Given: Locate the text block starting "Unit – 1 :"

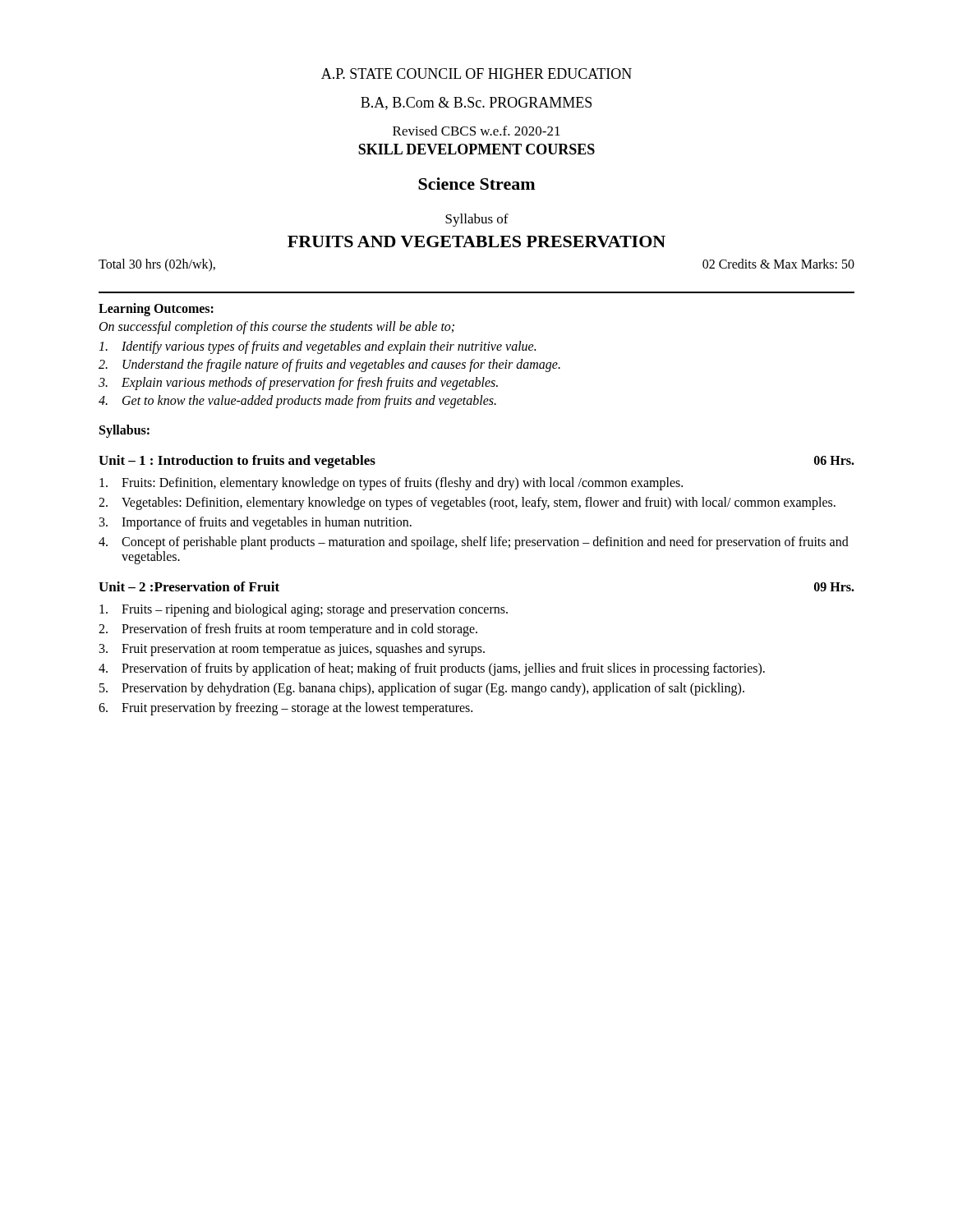Looking at the screenshot, I should click(237, 460).
